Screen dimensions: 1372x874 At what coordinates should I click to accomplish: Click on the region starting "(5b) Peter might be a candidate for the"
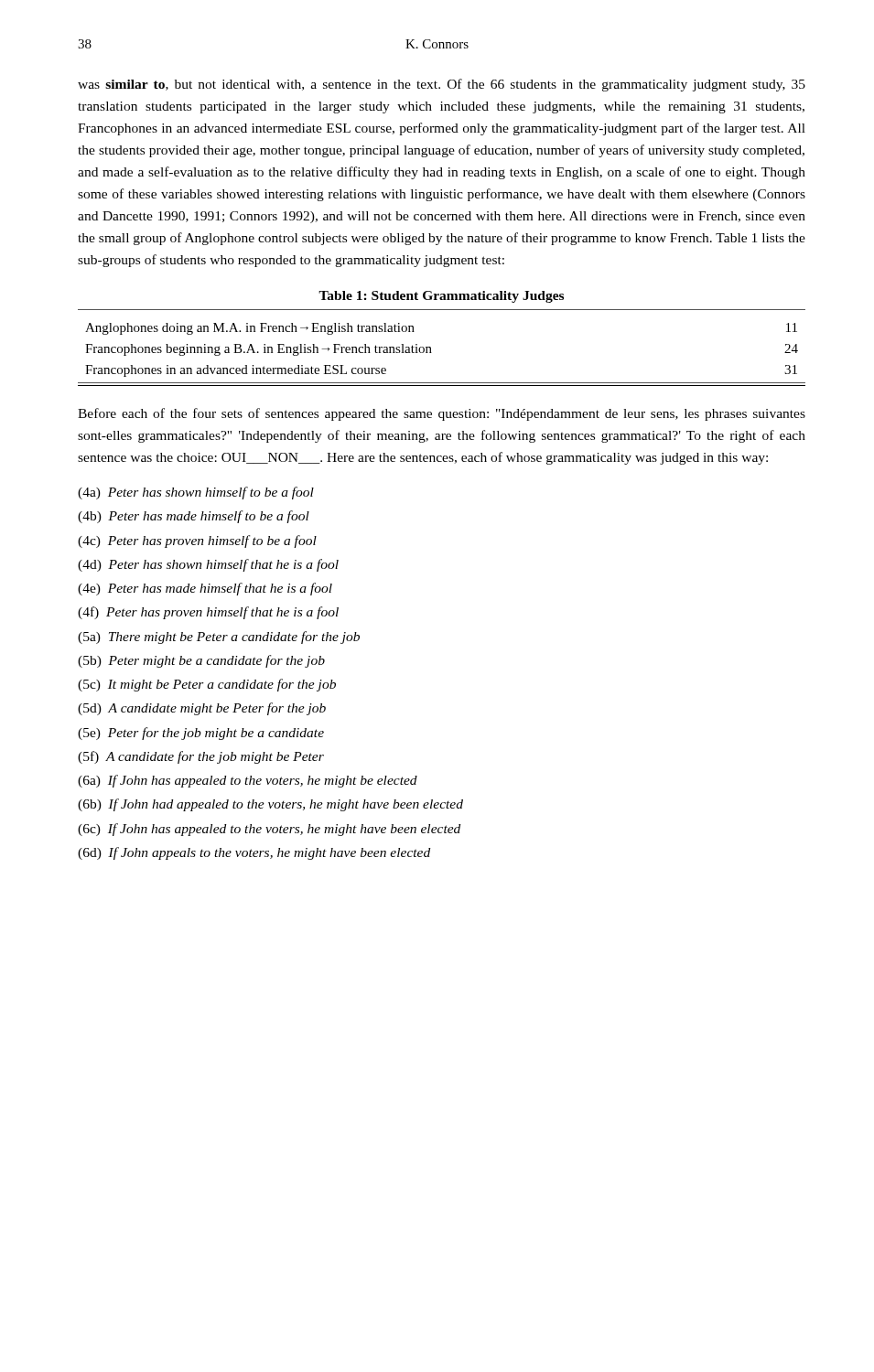[201, 660]
